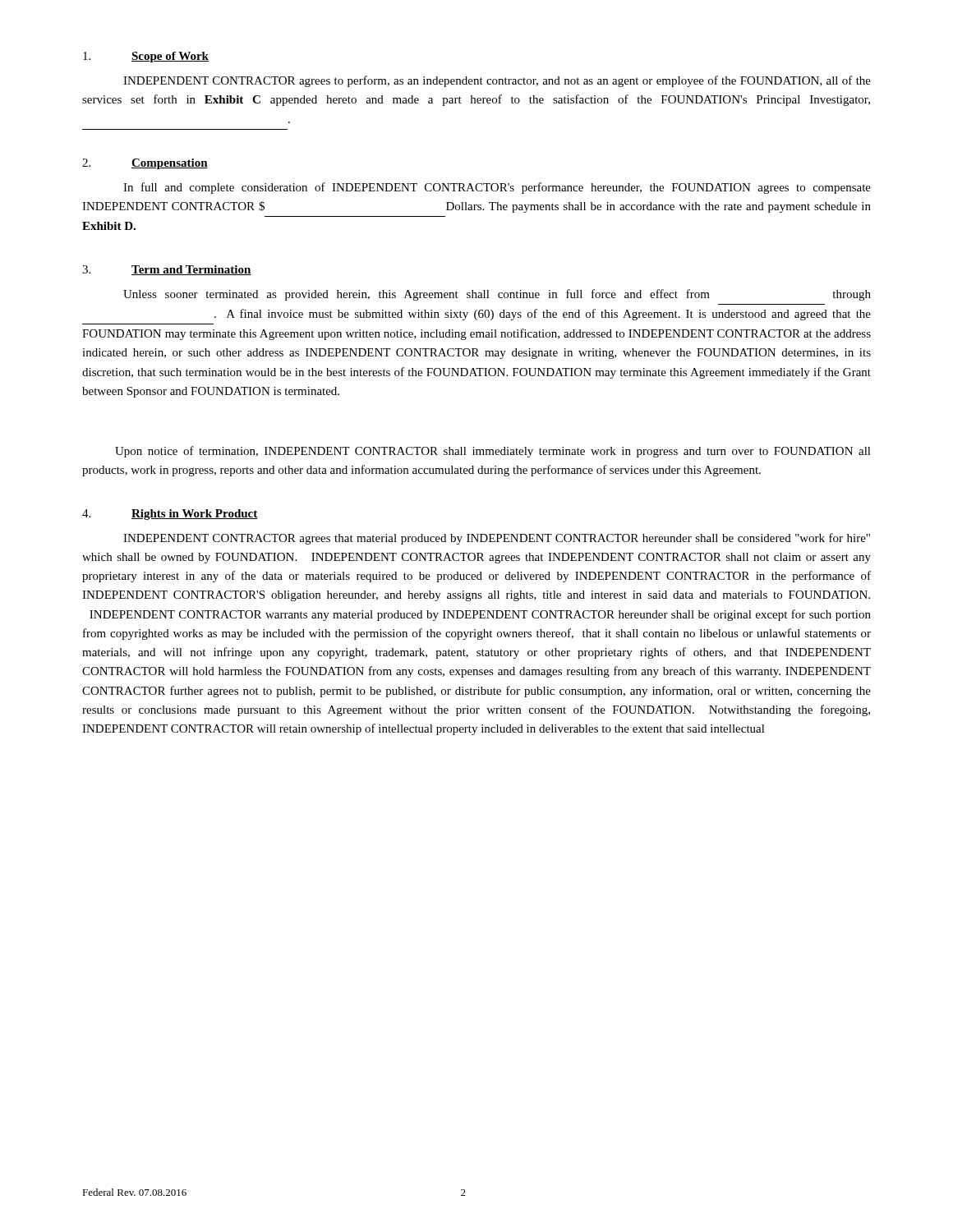Find the text block that says "Upon notice of termination,"
The image size is (953, 1232).
[x=476, y=460]
